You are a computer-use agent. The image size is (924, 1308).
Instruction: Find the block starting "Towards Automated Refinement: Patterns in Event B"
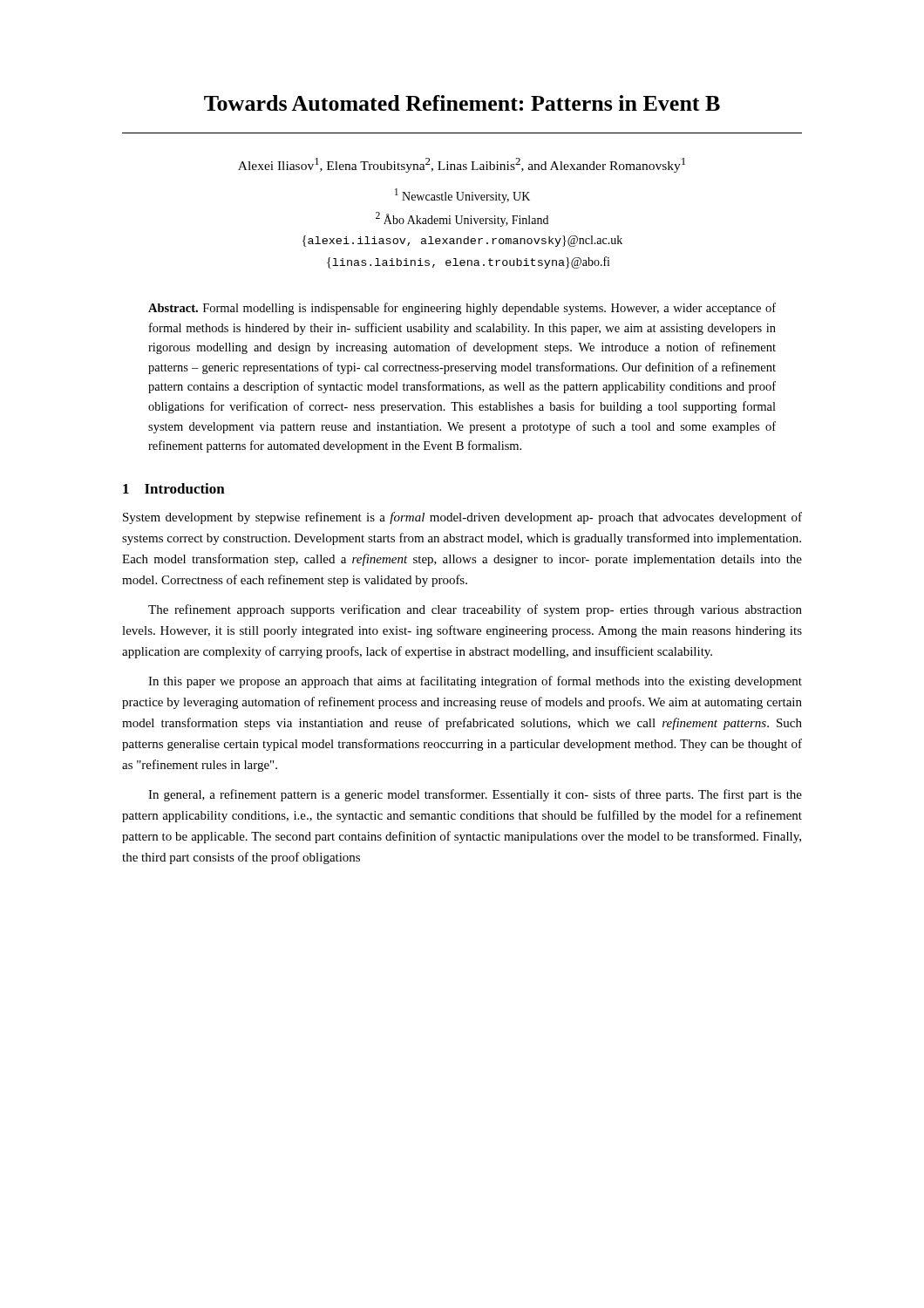tap(462, 93)
